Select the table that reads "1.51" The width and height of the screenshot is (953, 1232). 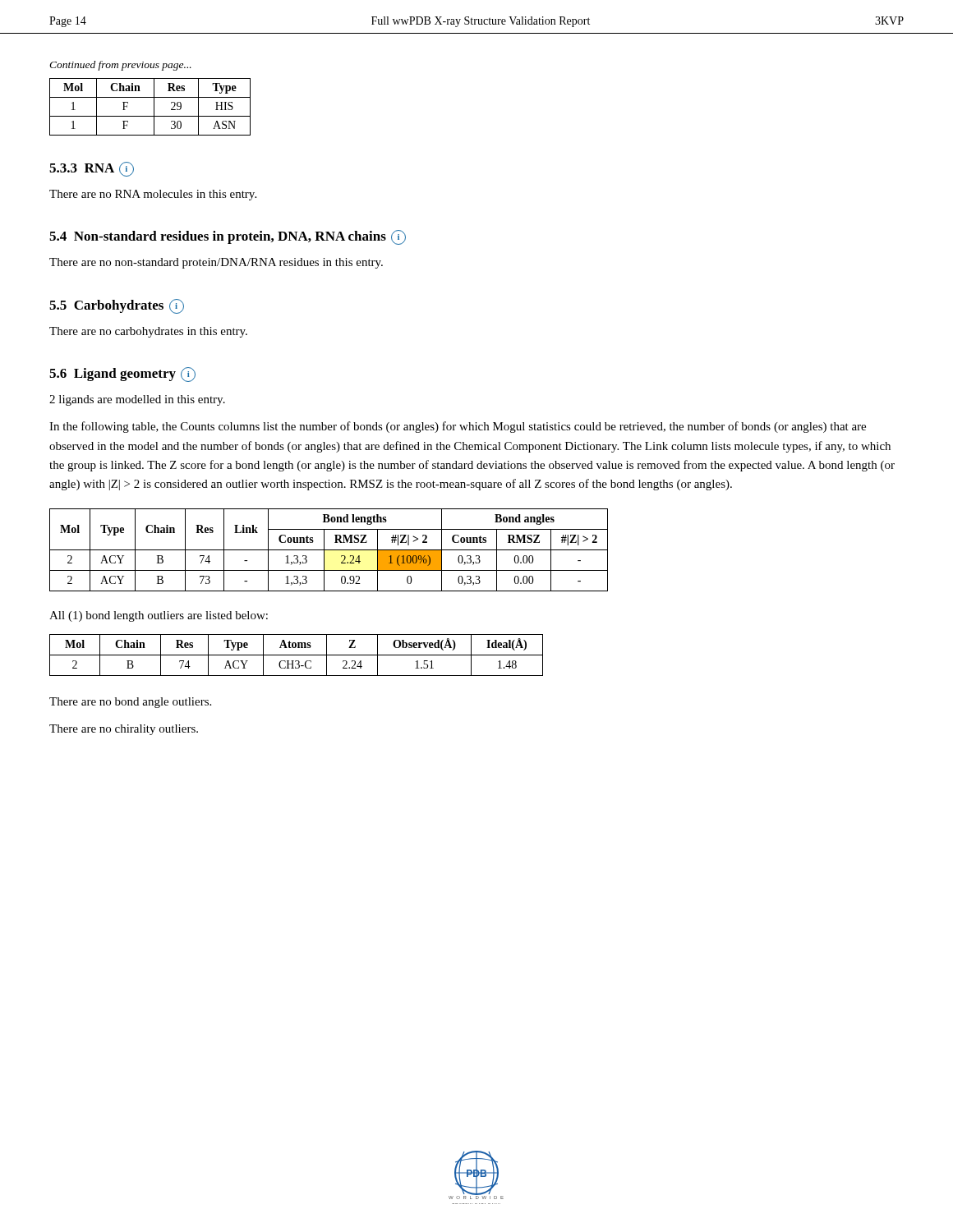(x=476, y=655)
